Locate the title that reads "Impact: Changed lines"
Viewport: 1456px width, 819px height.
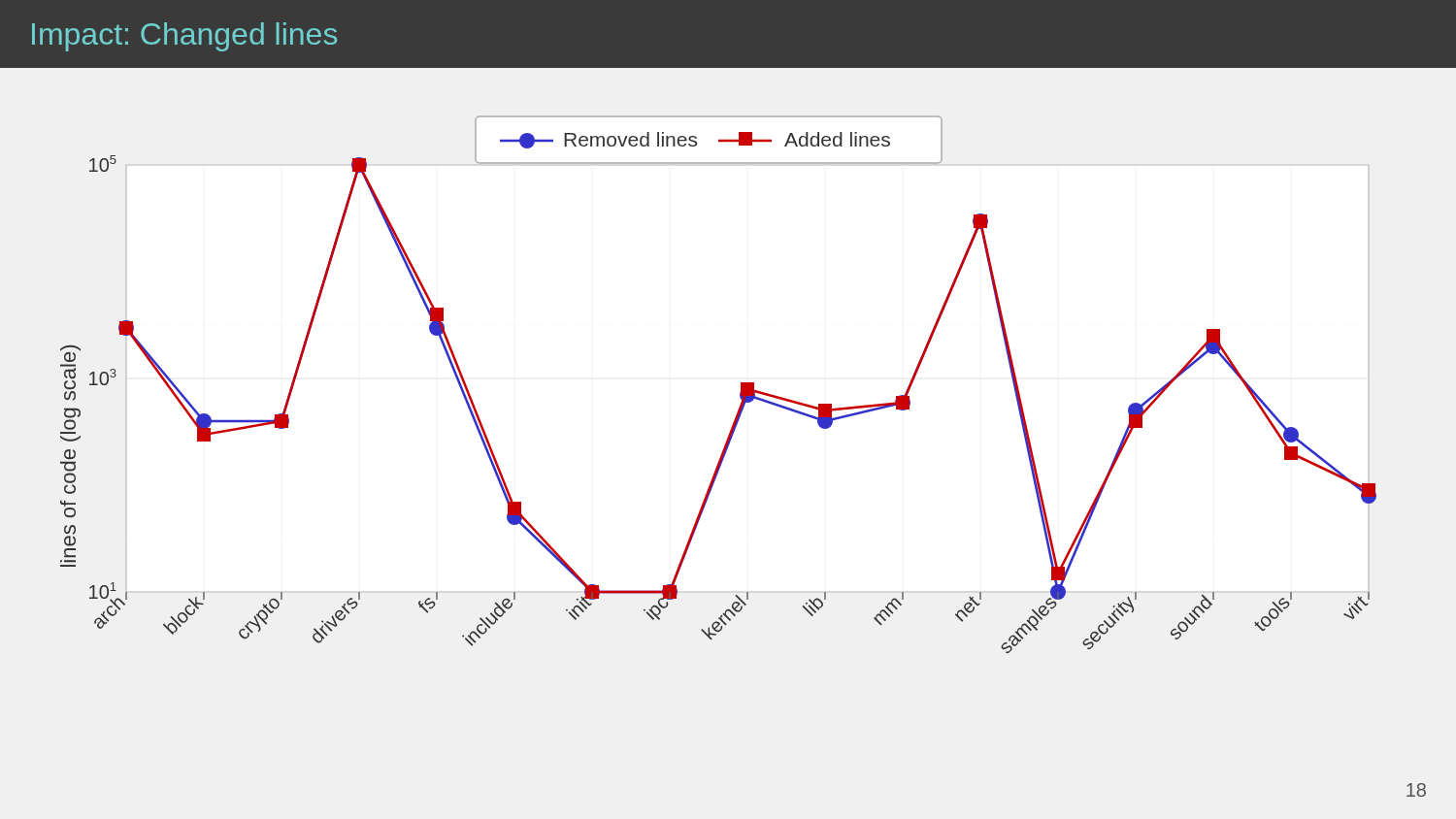[x=184, y=34]
